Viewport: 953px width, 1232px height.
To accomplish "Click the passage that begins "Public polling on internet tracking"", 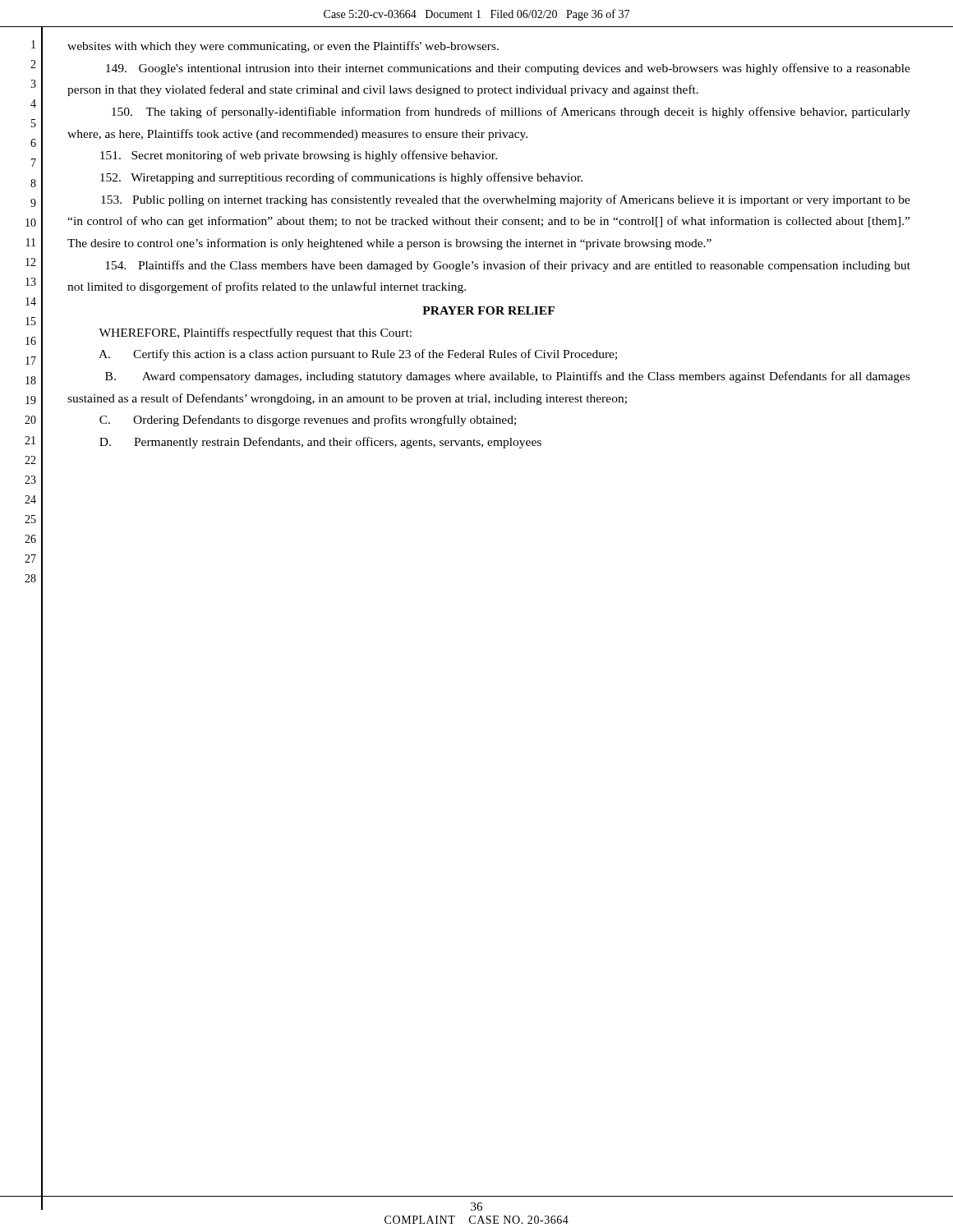I will pyautogui.click(x=489, y=221).
